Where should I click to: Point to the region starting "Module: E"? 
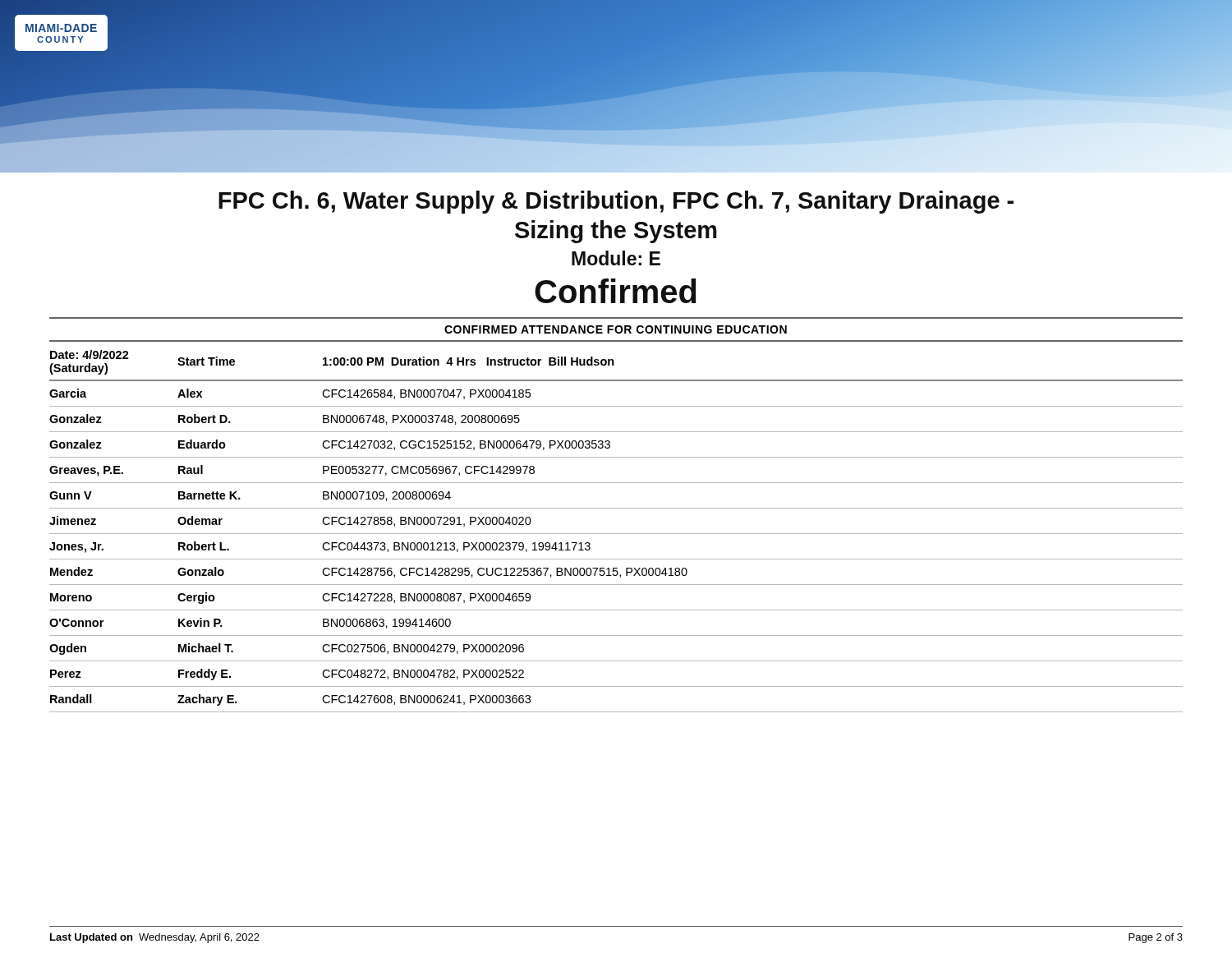click(616, 259)
